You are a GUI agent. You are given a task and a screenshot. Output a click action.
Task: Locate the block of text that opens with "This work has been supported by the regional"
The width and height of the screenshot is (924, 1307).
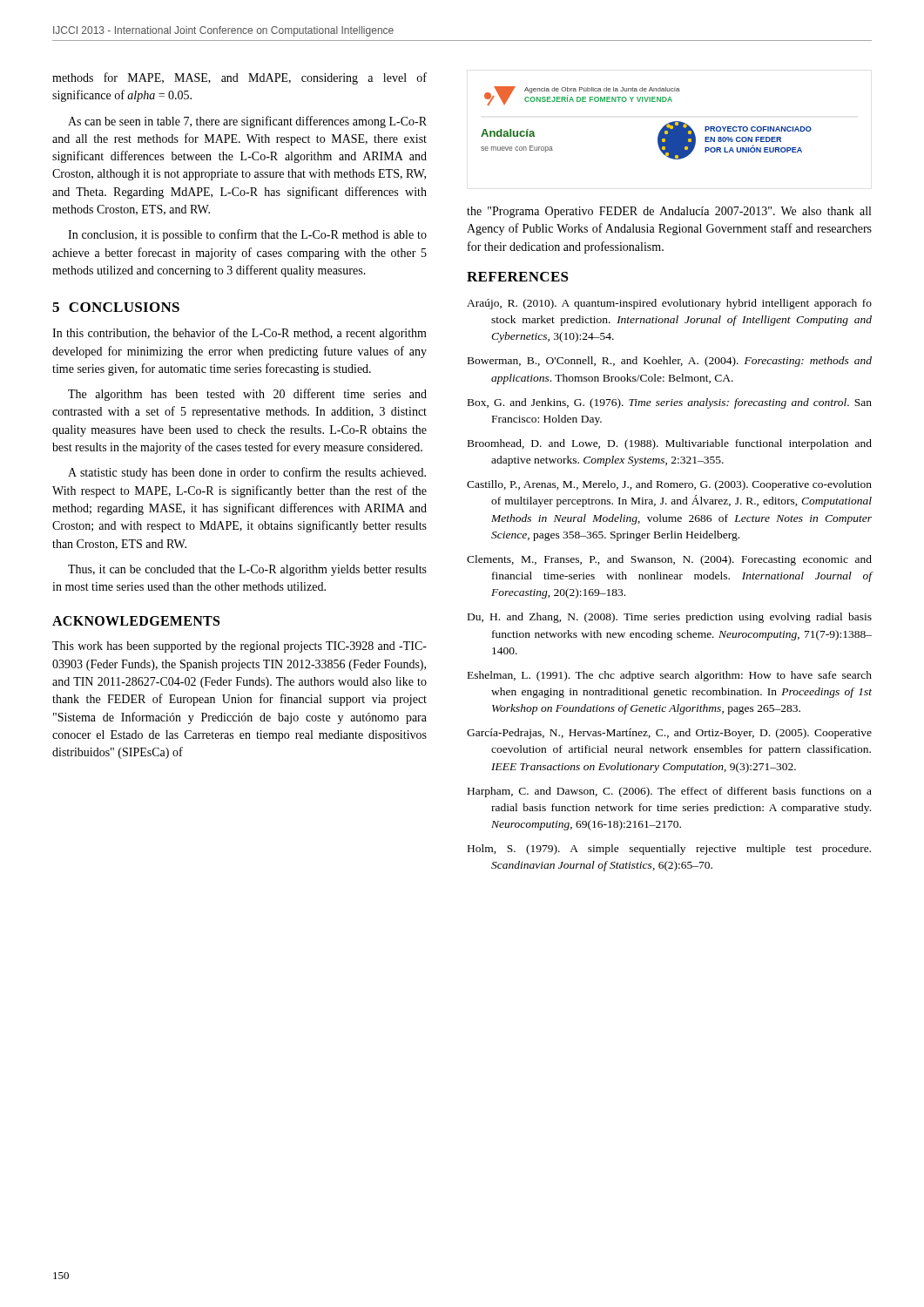pos(240,700)
